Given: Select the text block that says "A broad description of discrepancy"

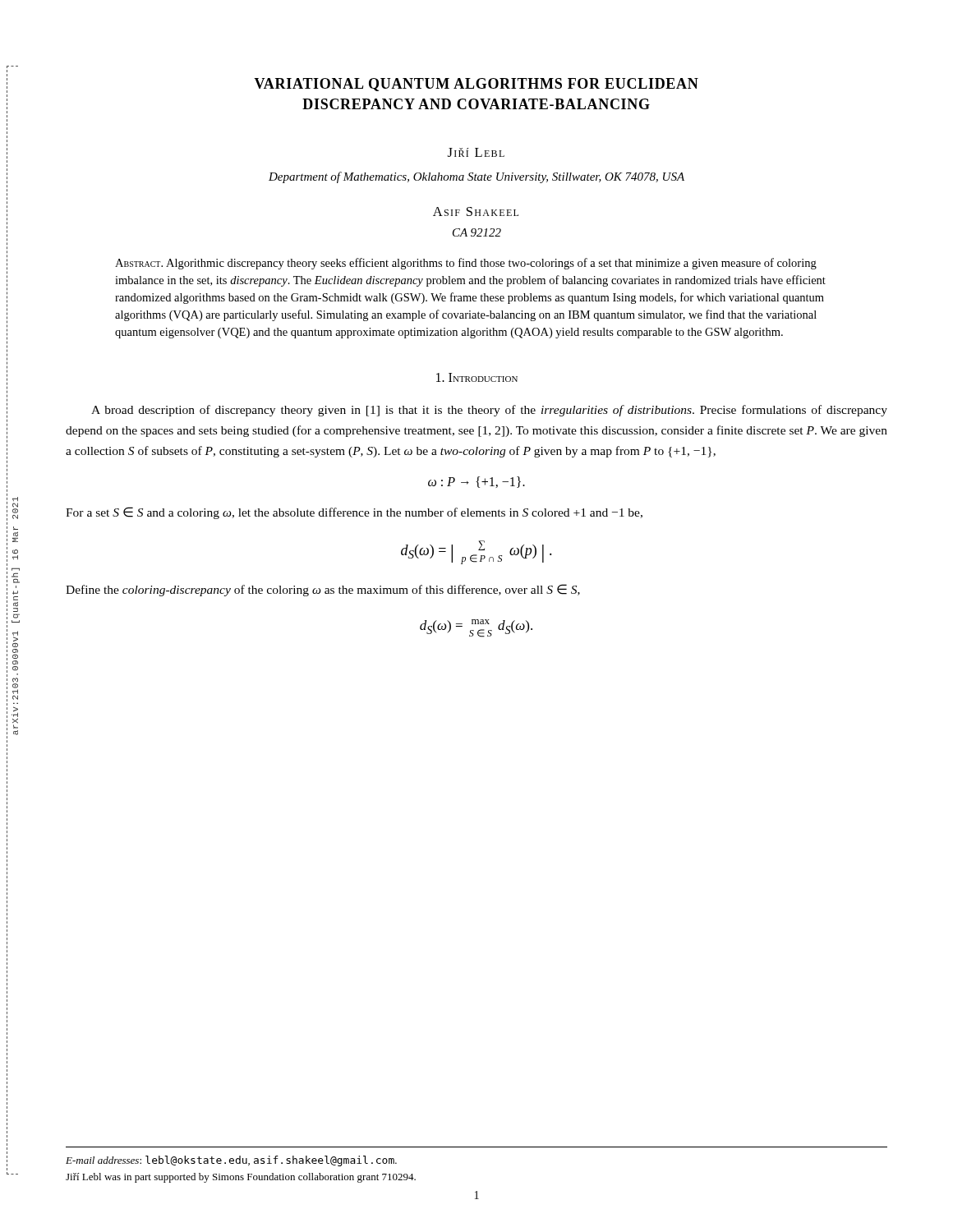Looking at the screenshot, I should point(476,430).
